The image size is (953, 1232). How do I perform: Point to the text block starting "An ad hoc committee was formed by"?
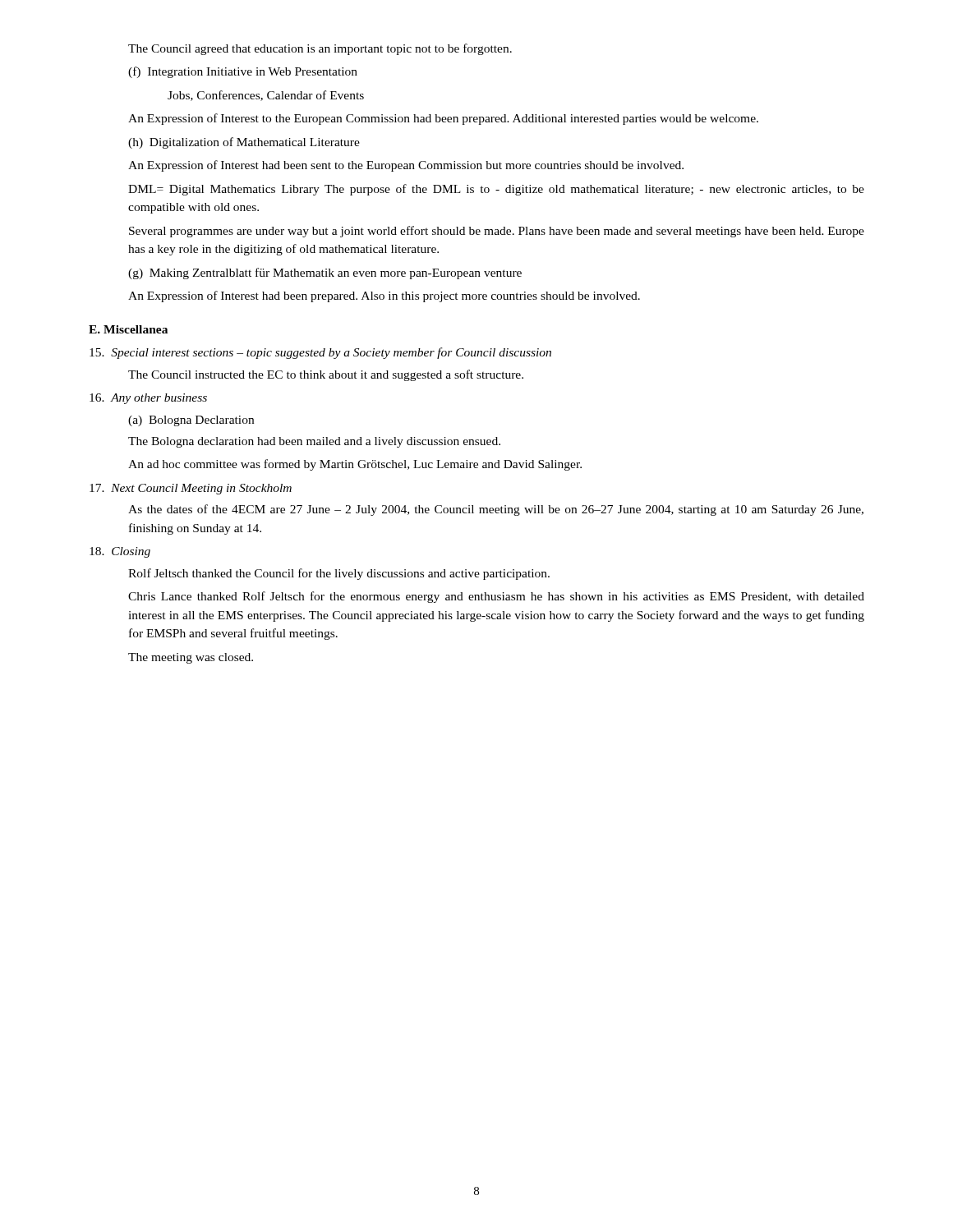pyautogui.click(x=496, y=465)
